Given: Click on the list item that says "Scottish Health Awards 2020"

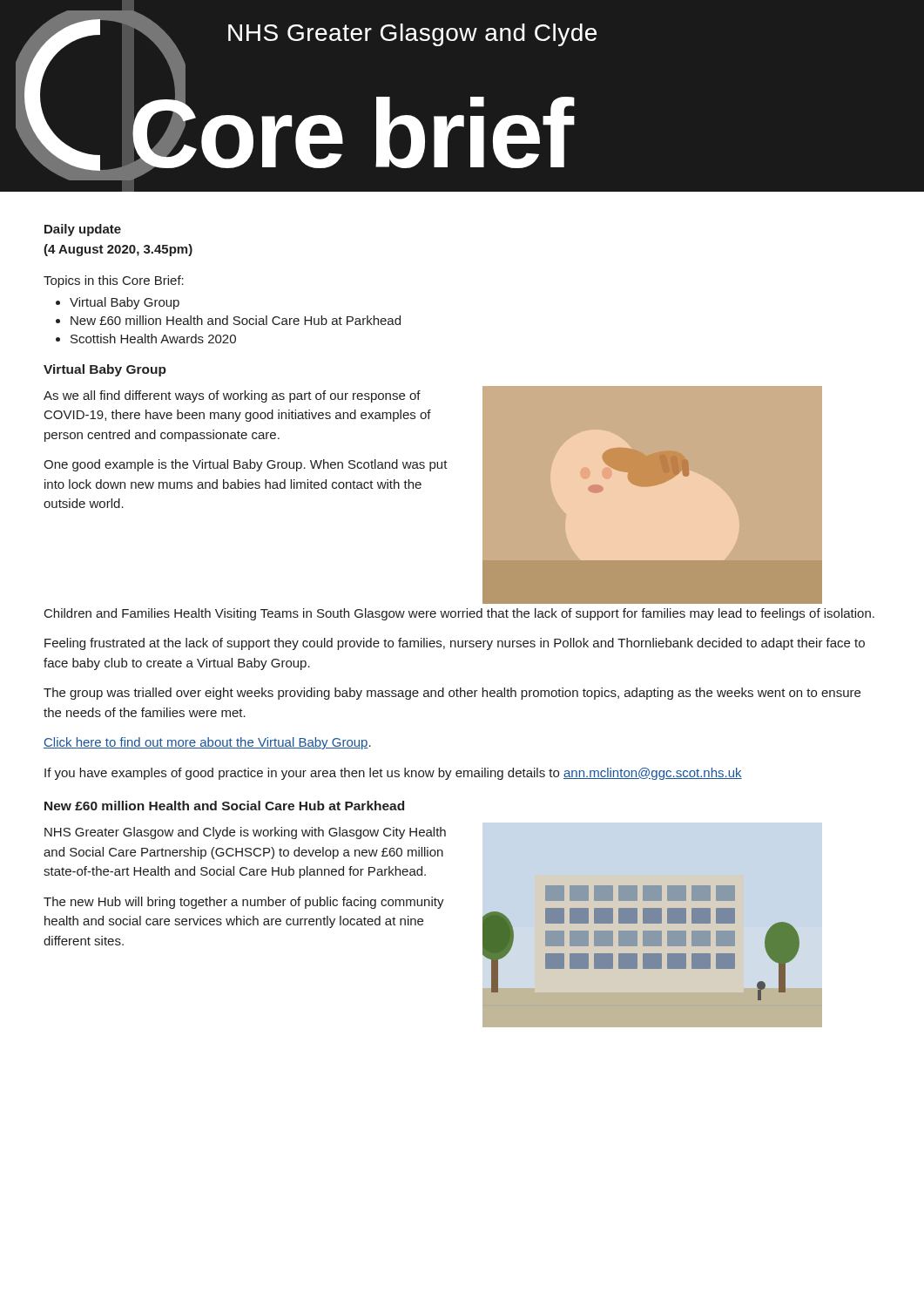Looking at the screenshot, I should [153, 338].
